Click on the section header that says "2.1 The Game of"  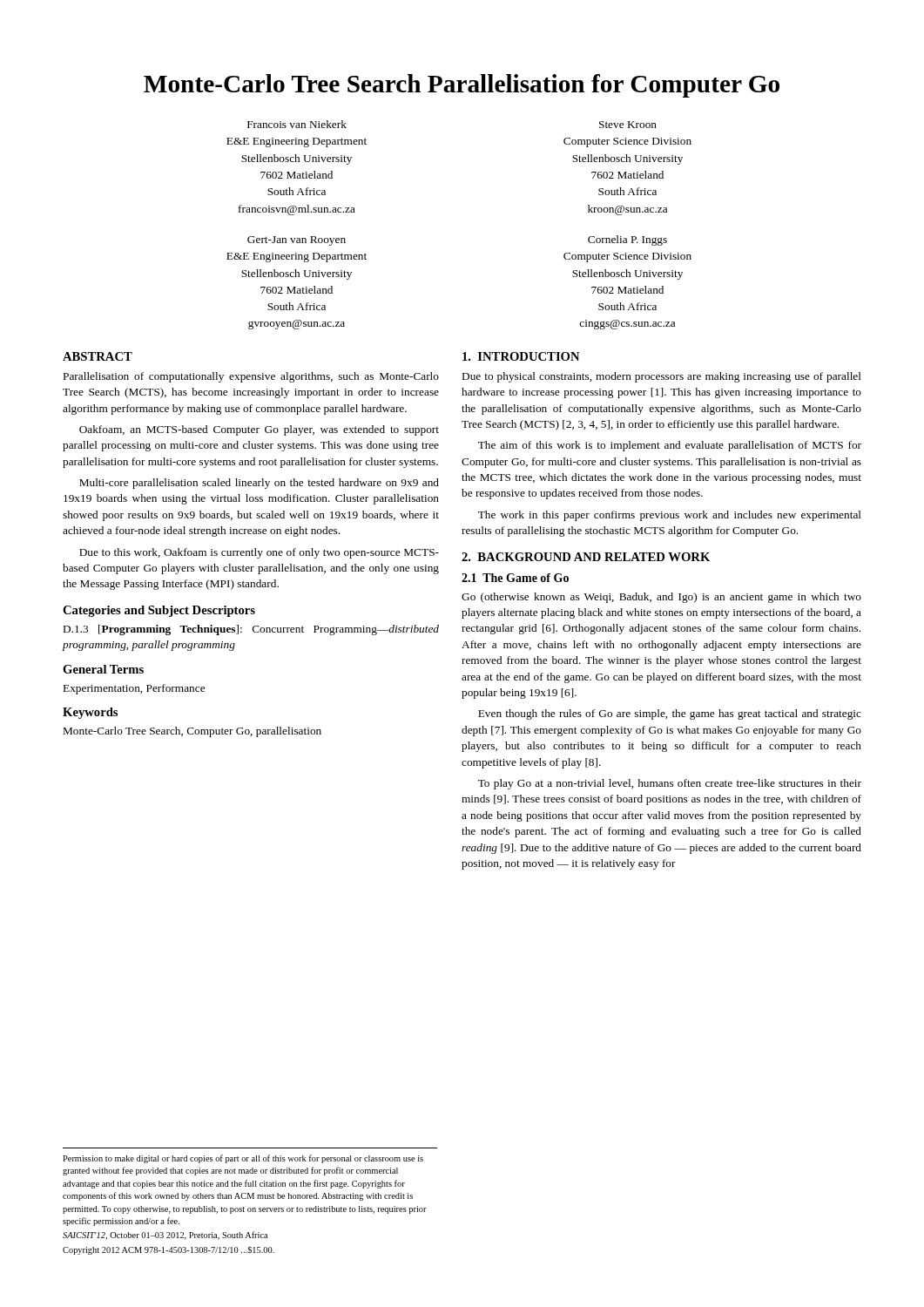click(515, 578)
